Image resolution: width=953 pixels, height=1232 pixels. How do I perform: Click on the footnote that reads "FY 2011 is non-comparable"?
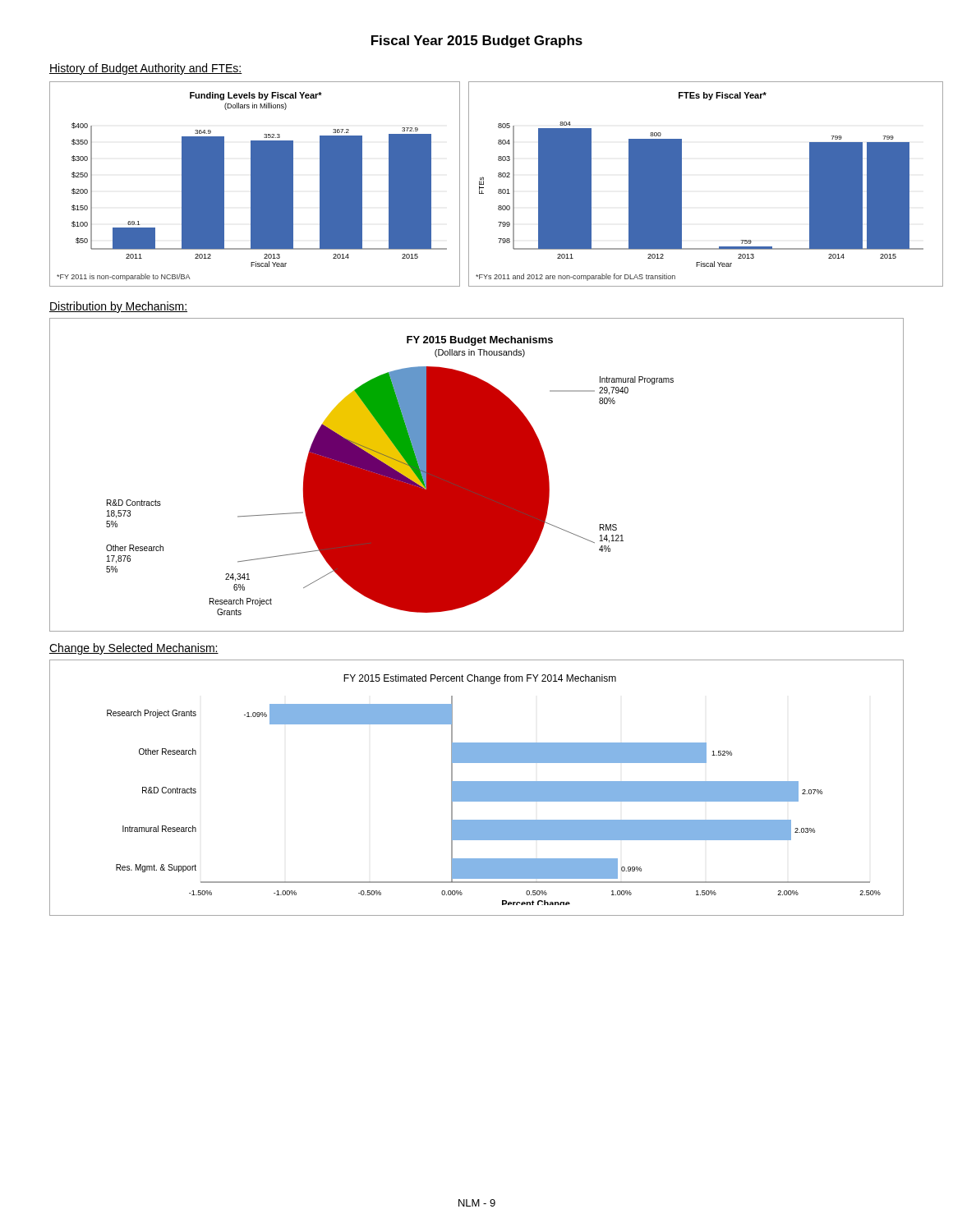pyautogui.click(x=123, y=277)
